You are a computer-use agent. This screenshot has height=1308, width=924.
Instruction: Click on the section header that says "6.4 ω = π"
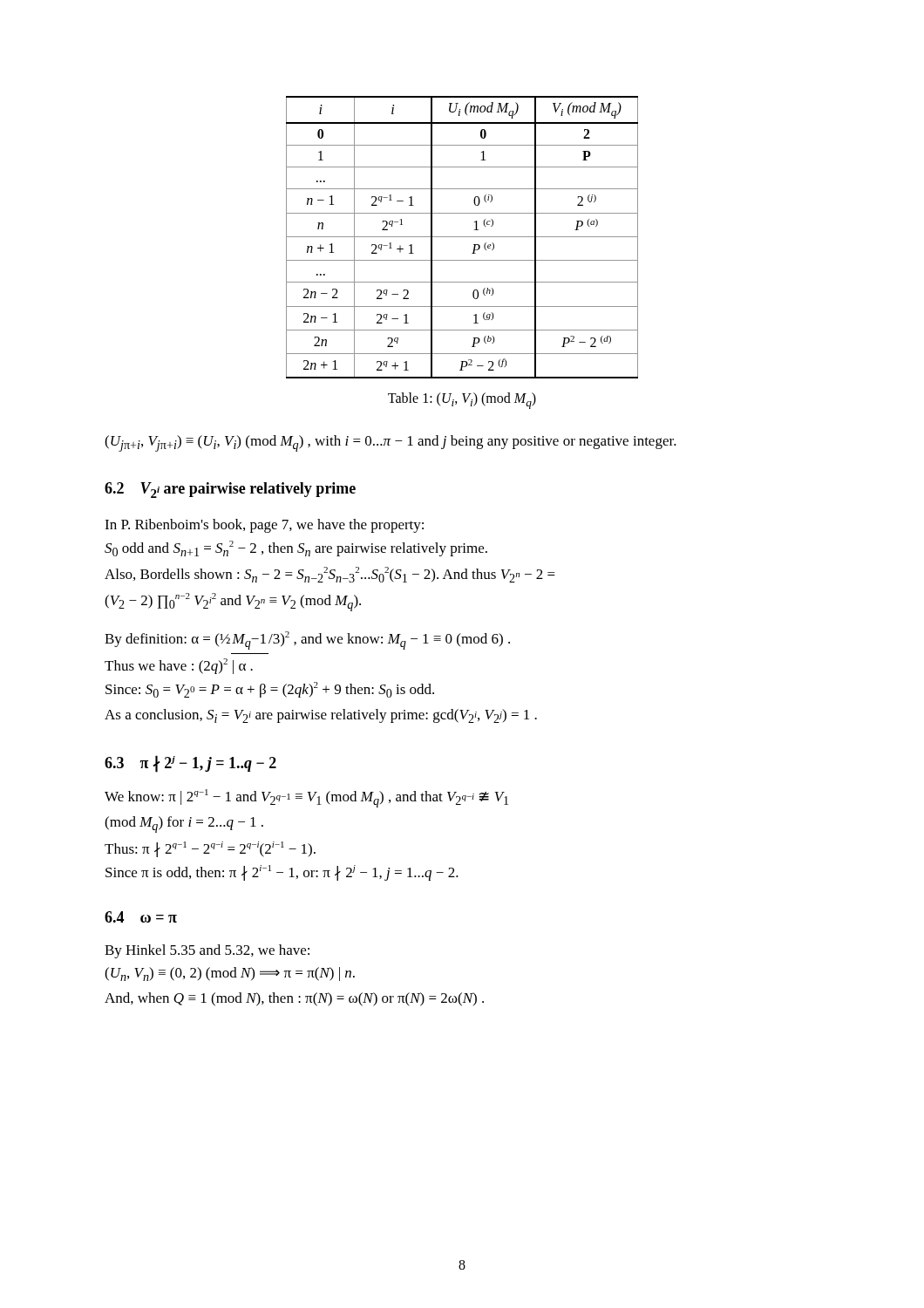click(x=141, y=917)
